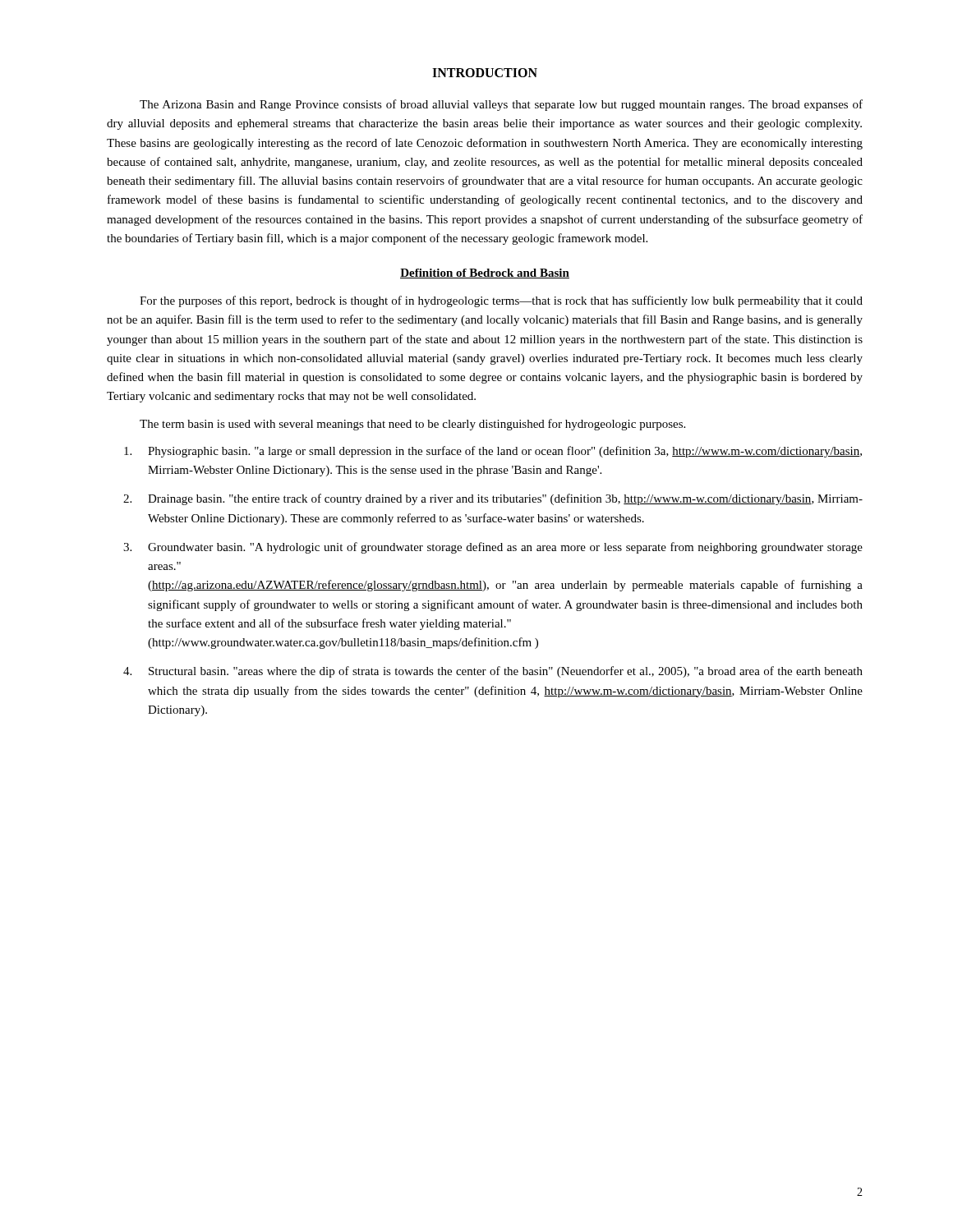
Task: Locate the section header containing "Definition of Bedrock and"
Action: click(485, 273)
